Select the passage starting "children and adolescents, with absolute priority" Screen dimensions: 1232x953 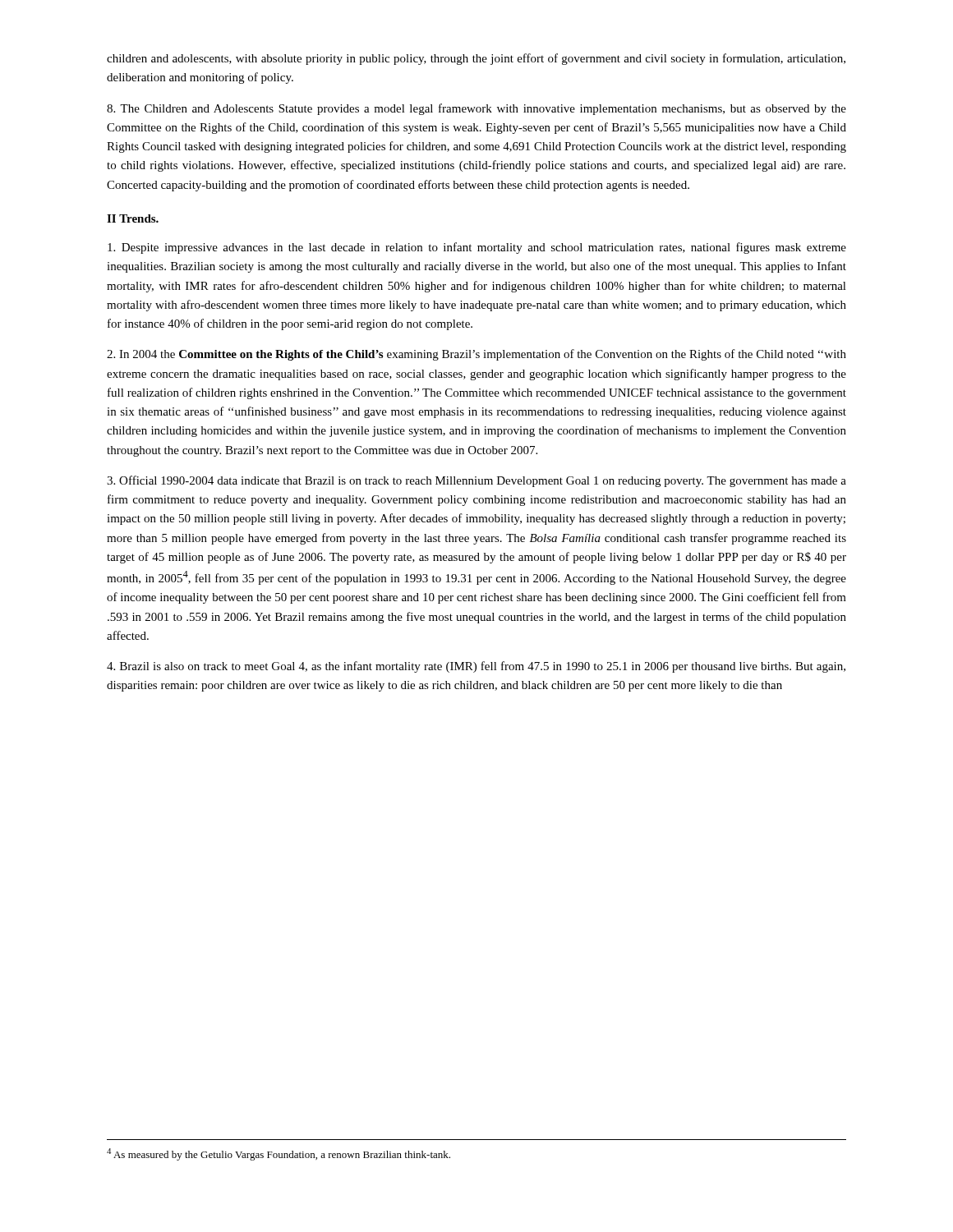point(476,68)
